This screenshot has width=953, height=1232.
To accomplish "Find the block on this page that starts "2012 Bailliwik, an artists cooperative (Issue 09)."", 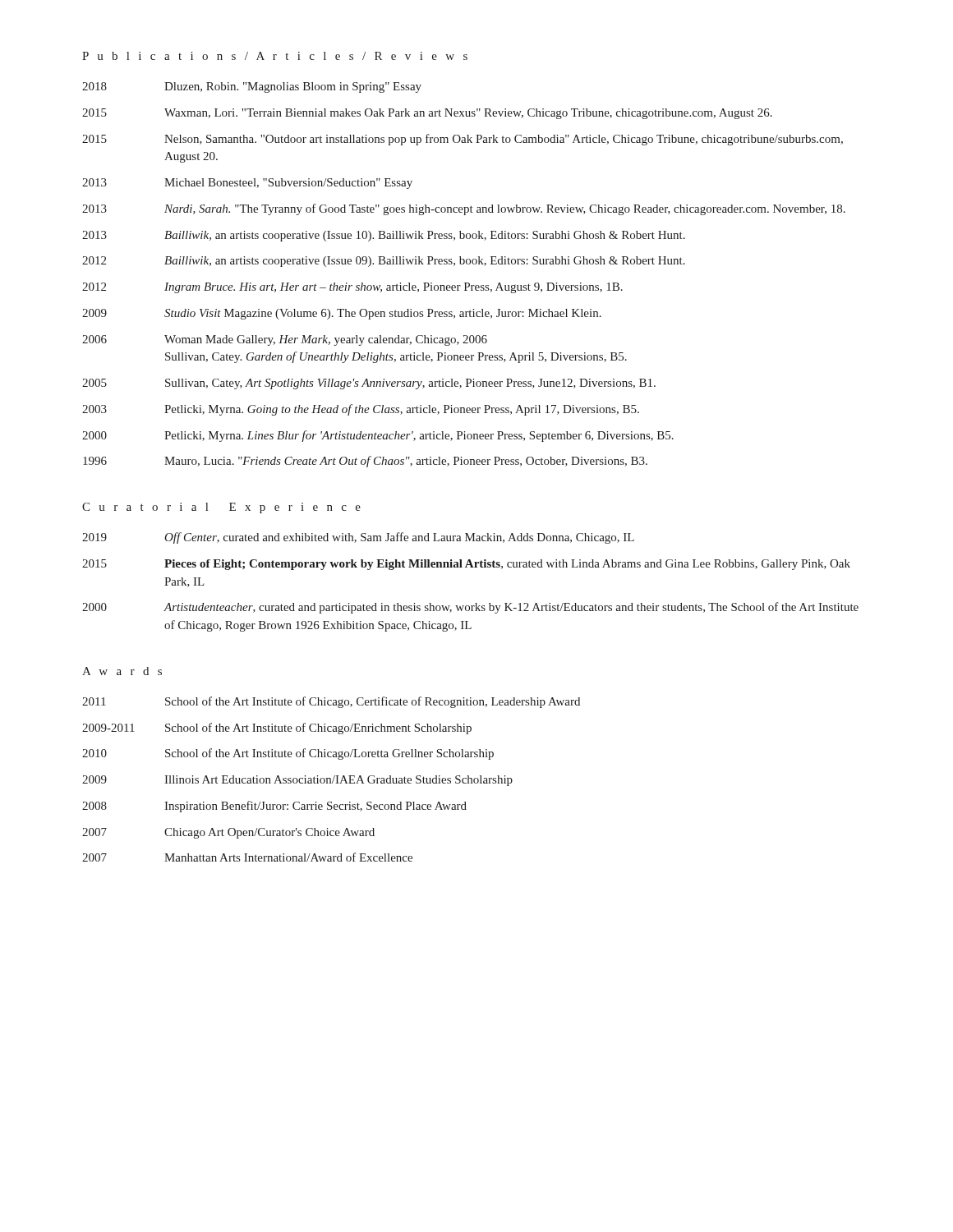I will coord(476,261).
